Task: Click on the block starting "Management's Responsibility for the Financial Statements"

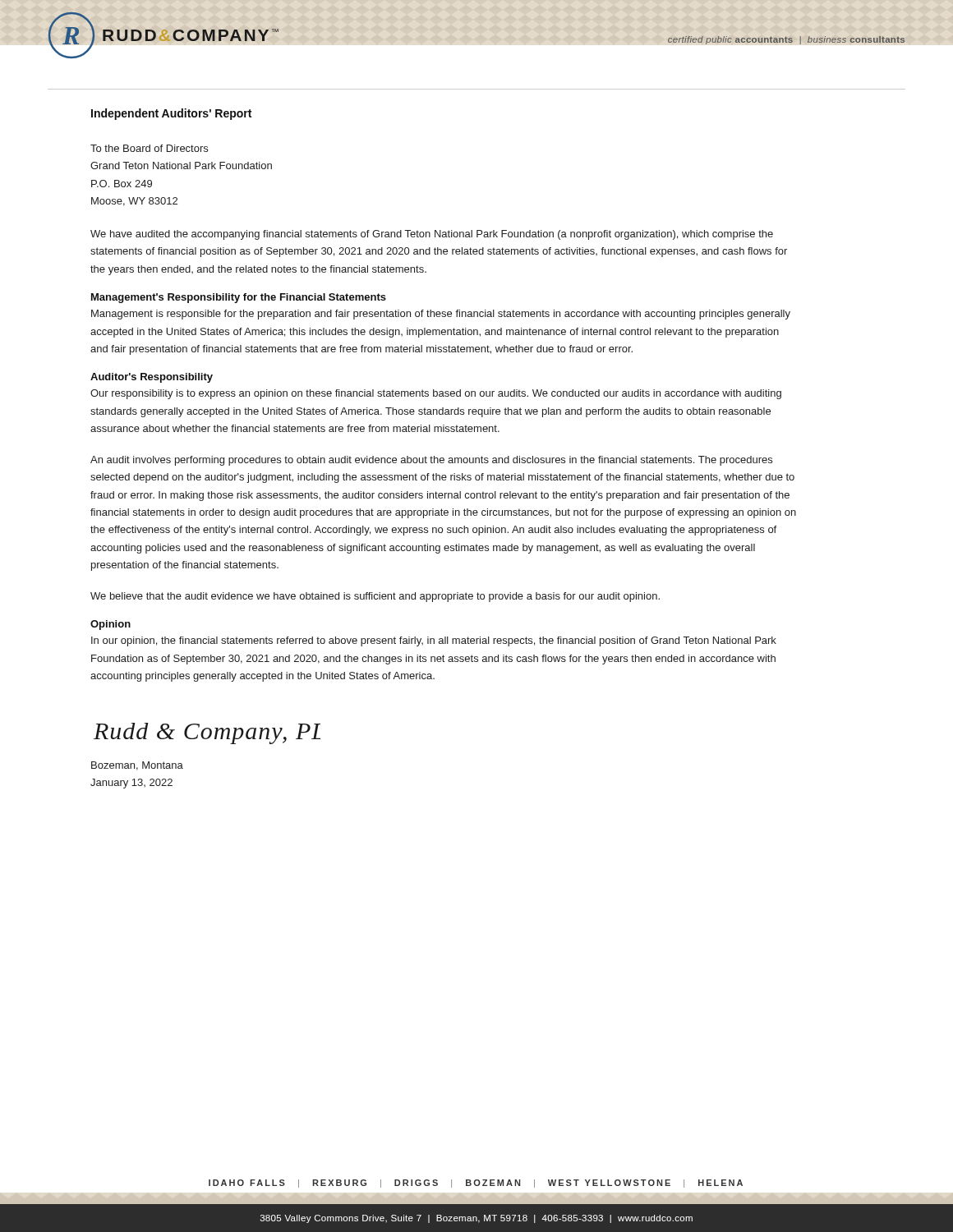Action: coord(238,297)
